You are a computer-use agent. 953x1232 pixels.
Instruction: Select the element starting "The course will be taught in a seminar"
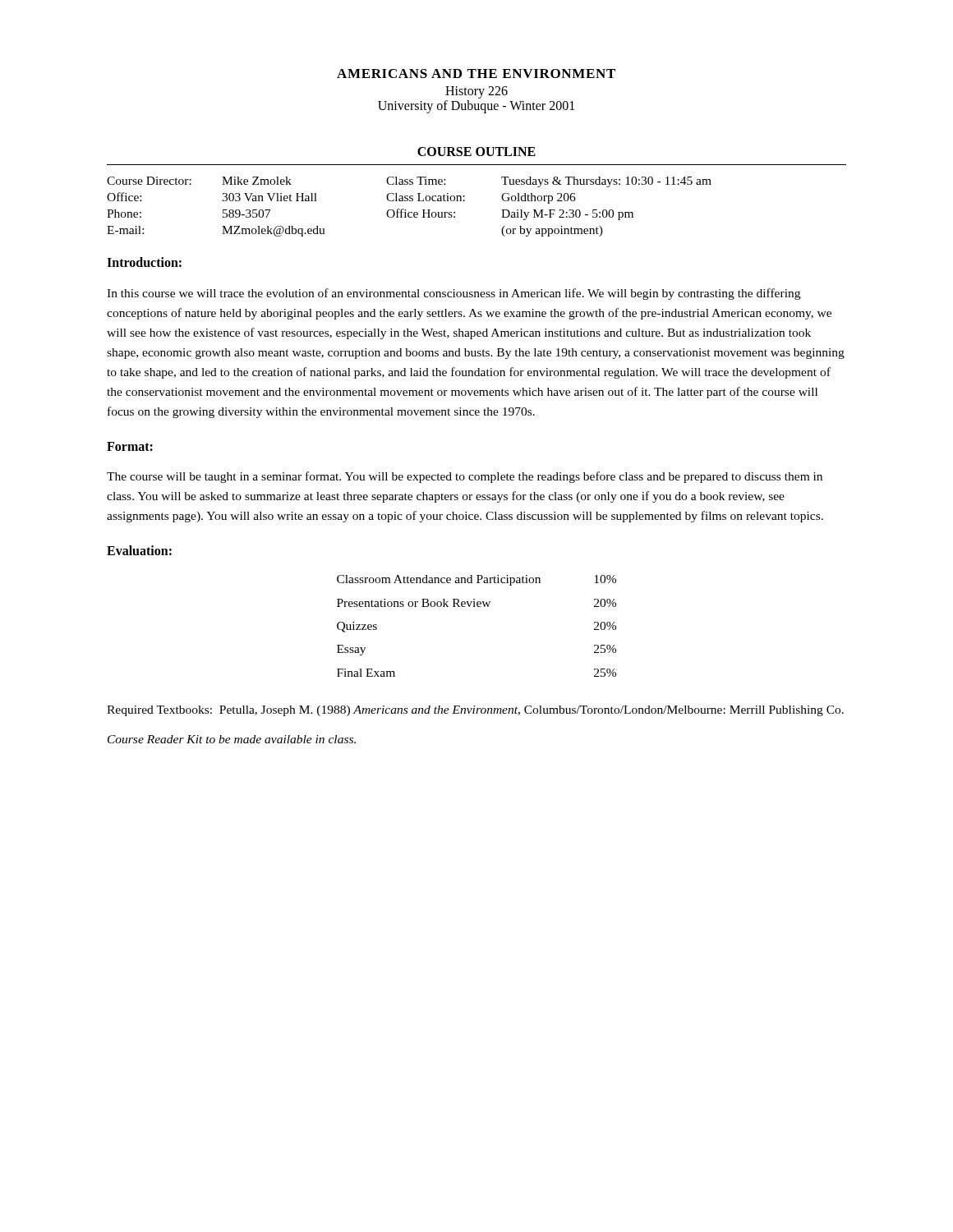coord(476,496)
